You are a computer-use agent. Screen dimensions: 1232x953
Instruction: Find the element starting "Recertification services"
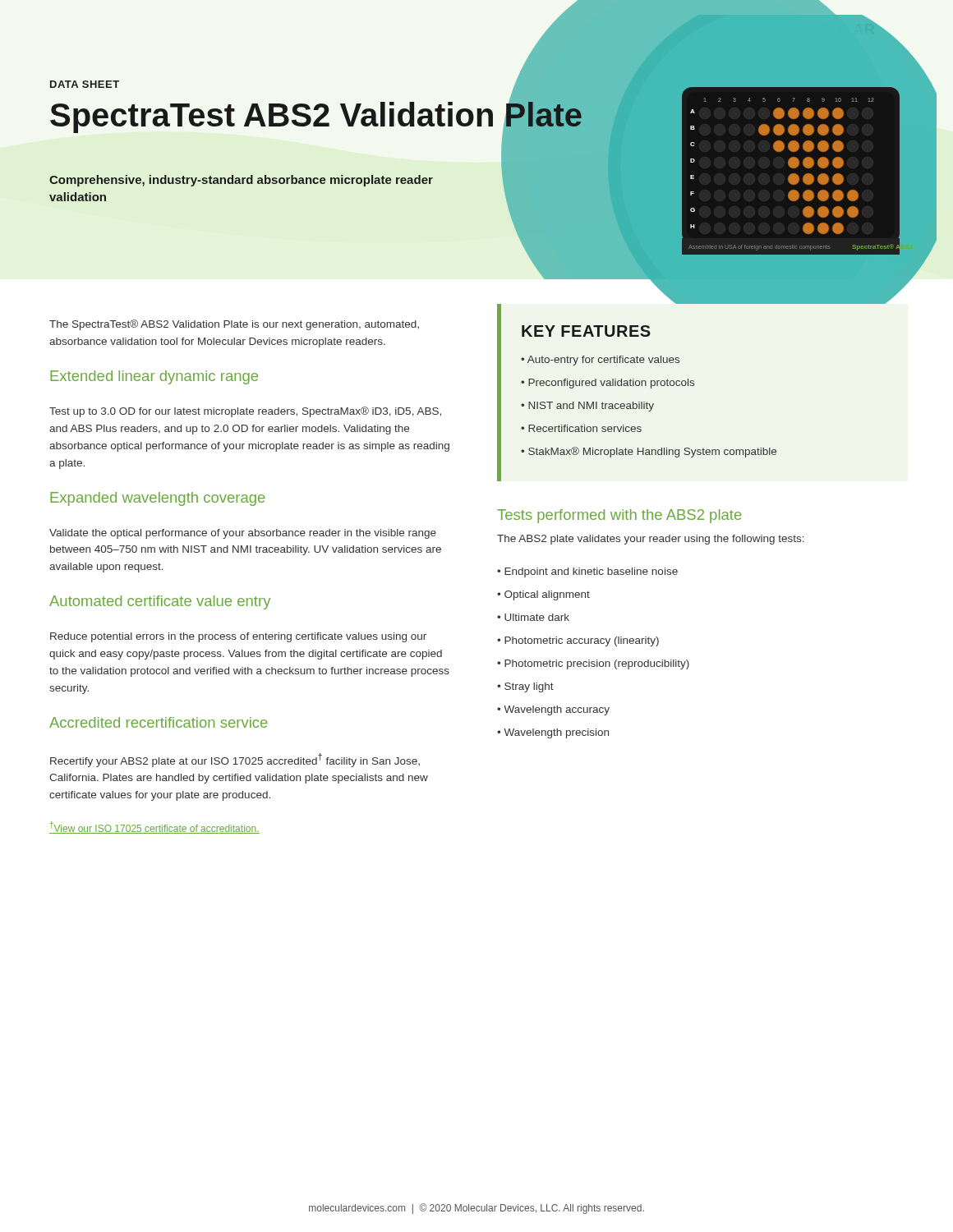coord(585,428)
